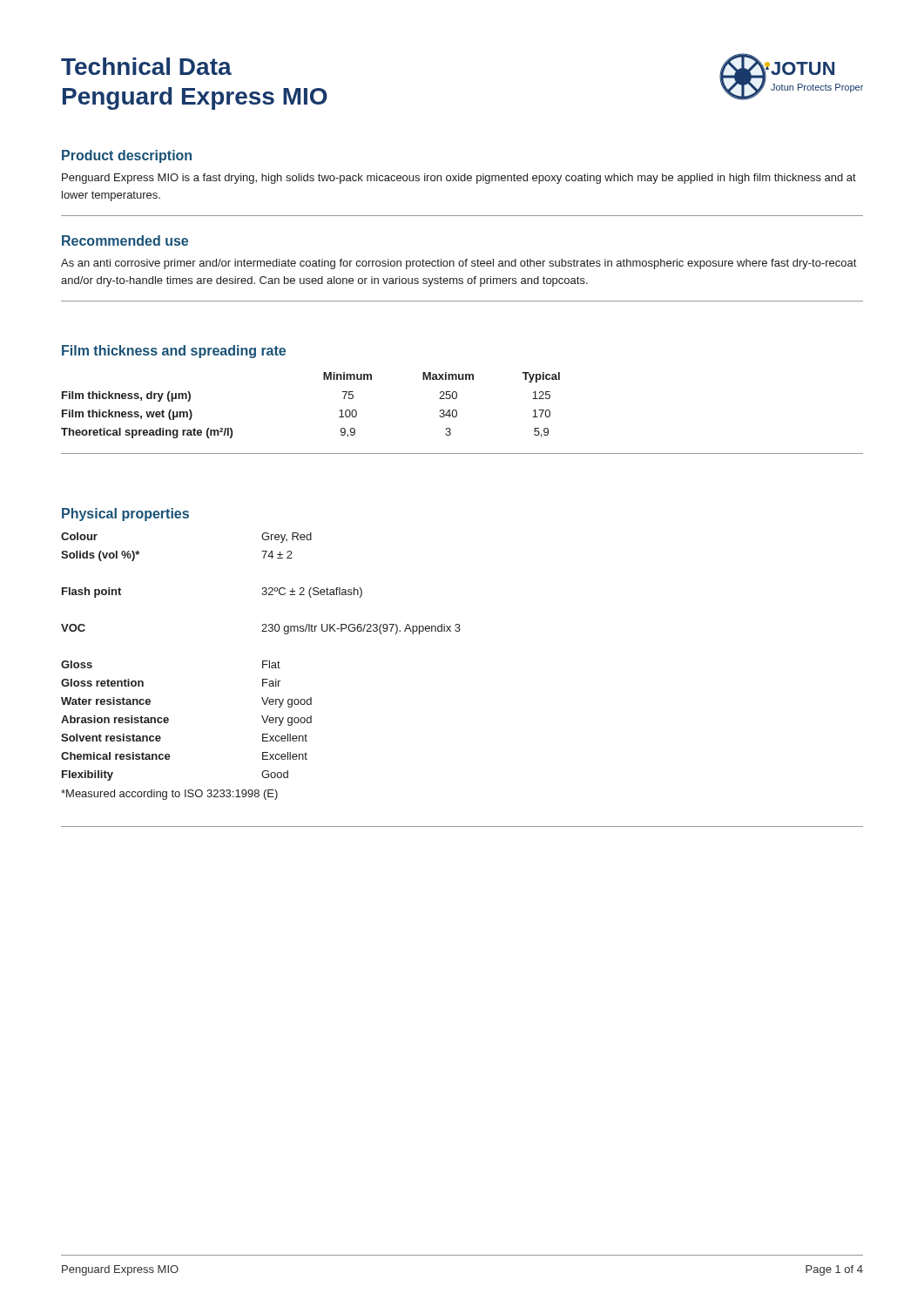The width and height of the screenshot is (924, 1307).
Task: Click on the element starting "As an anti corrosive"
Action: [x=462, y=271]
